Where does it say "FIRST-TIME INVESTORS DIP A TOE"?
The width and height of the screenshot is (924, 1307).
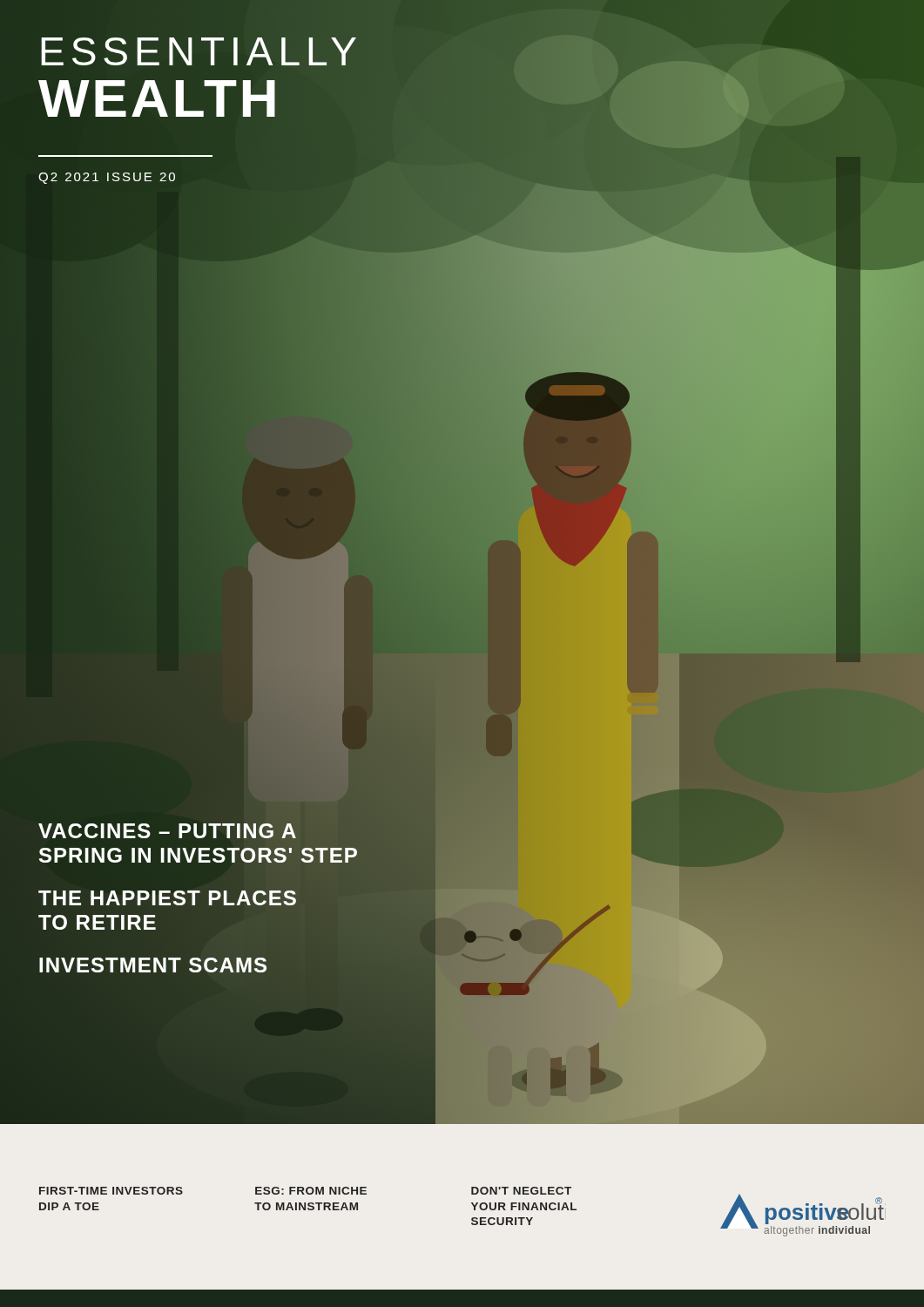coord(138,1199)
